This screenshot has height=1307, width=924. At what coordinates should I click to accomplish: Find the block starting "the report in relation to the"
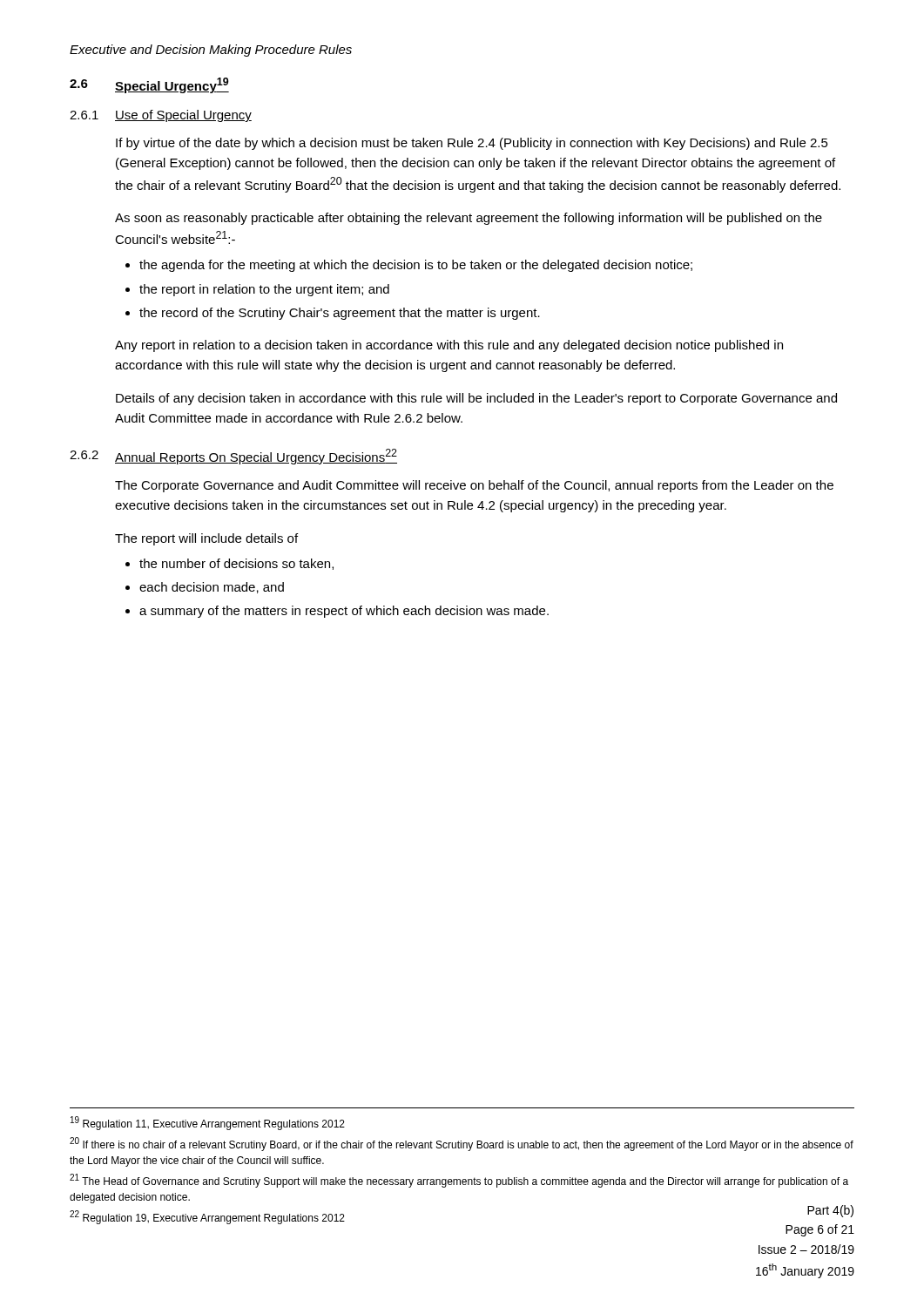pos(265,288)
